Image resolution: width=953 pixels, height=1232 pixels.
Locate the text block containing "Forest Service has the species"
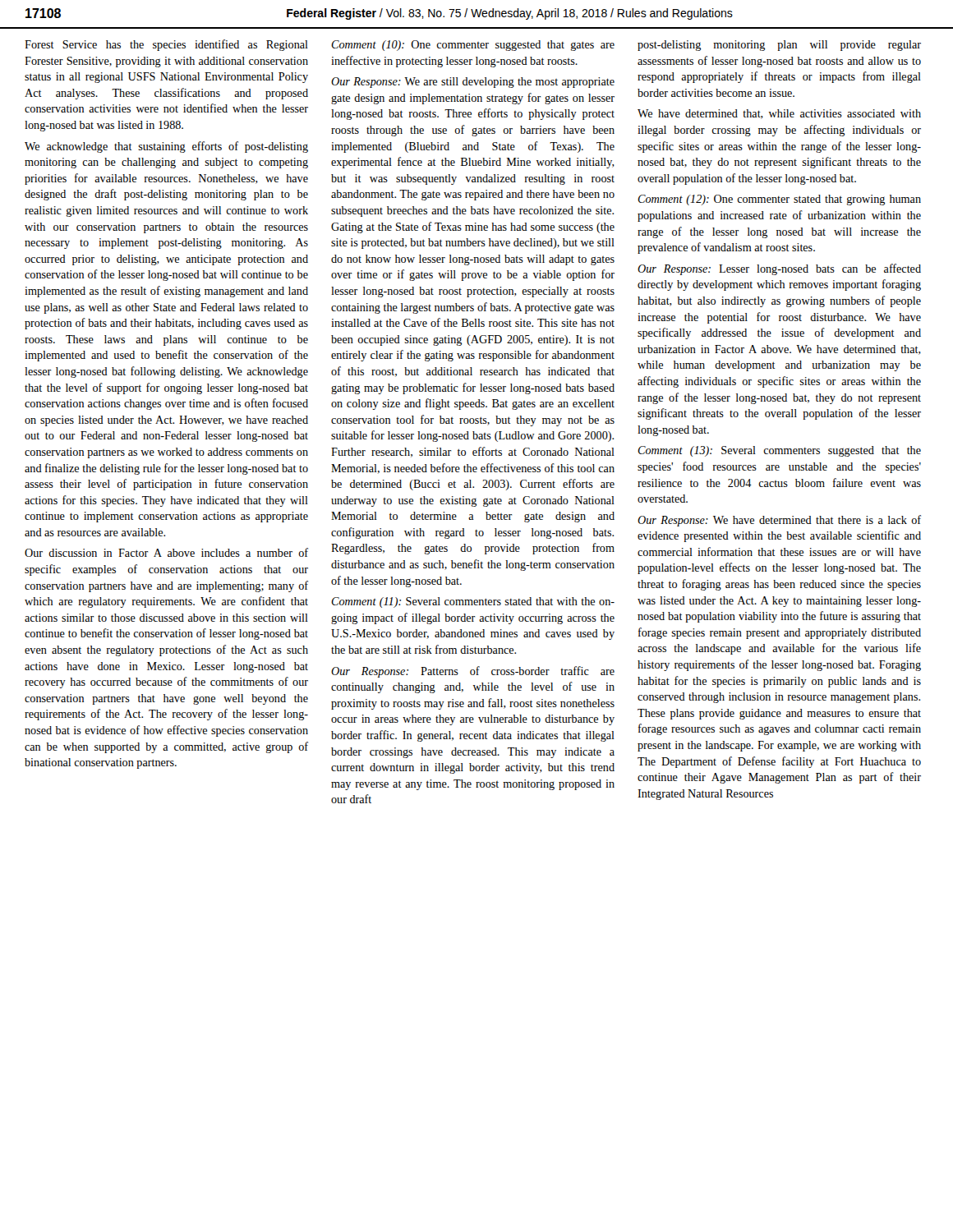tap(166, 404)
